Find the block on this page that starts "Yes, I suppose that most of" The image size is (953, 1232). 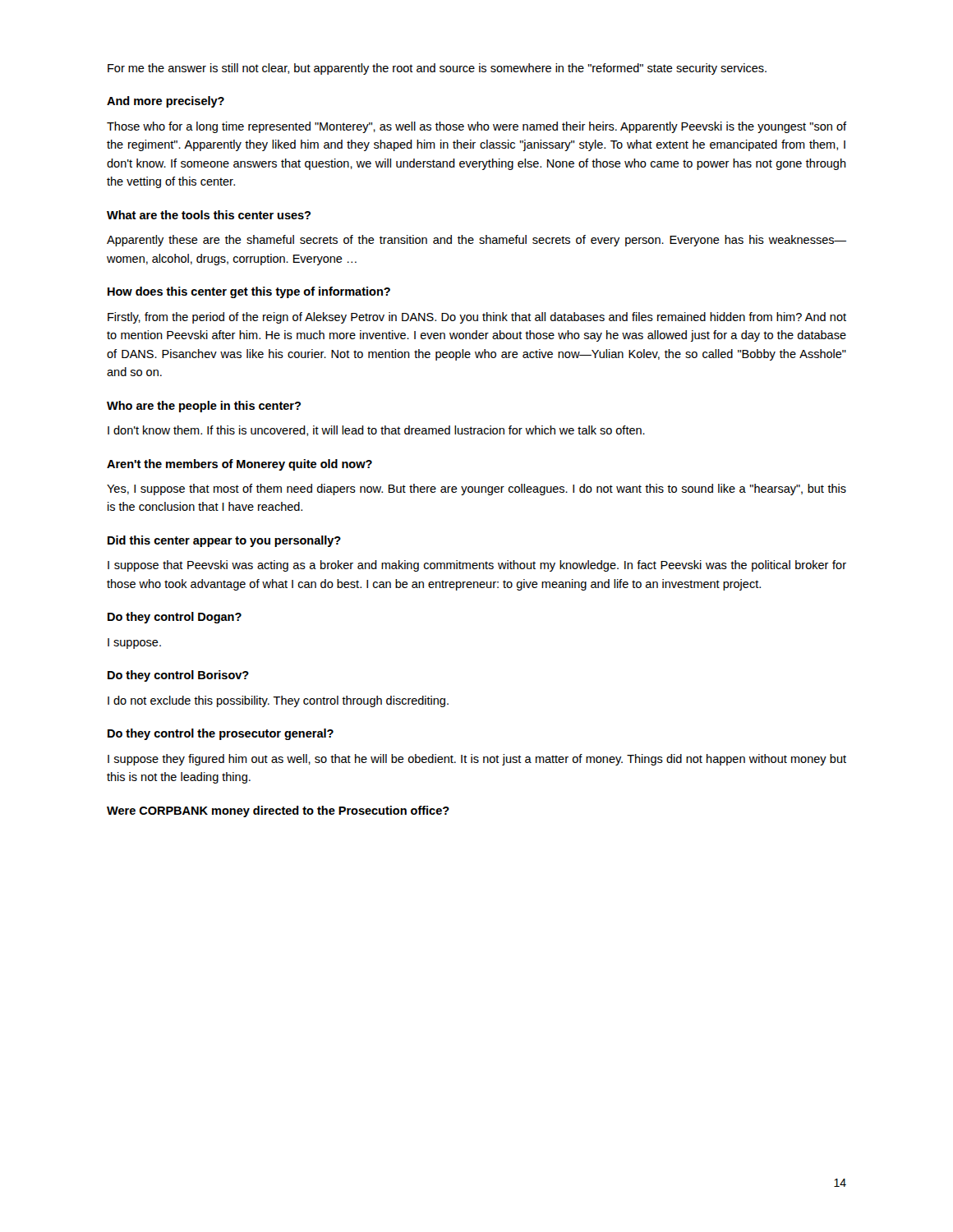(x=476, y=498)
